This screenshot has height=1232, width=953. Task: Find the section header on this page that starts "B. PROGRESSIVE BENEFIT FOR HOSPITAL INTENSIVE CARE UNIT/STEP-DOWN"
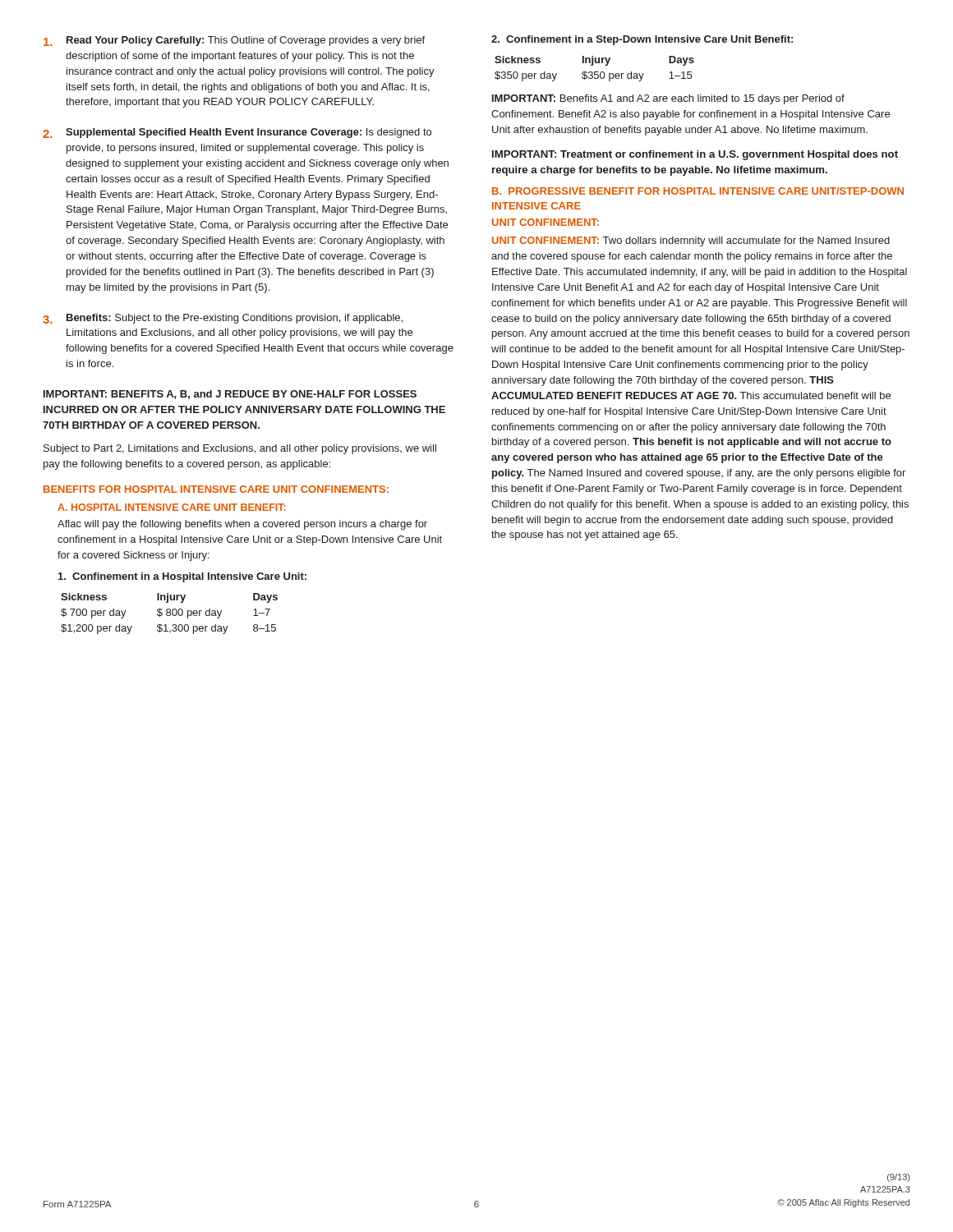[x=698, y=198]
